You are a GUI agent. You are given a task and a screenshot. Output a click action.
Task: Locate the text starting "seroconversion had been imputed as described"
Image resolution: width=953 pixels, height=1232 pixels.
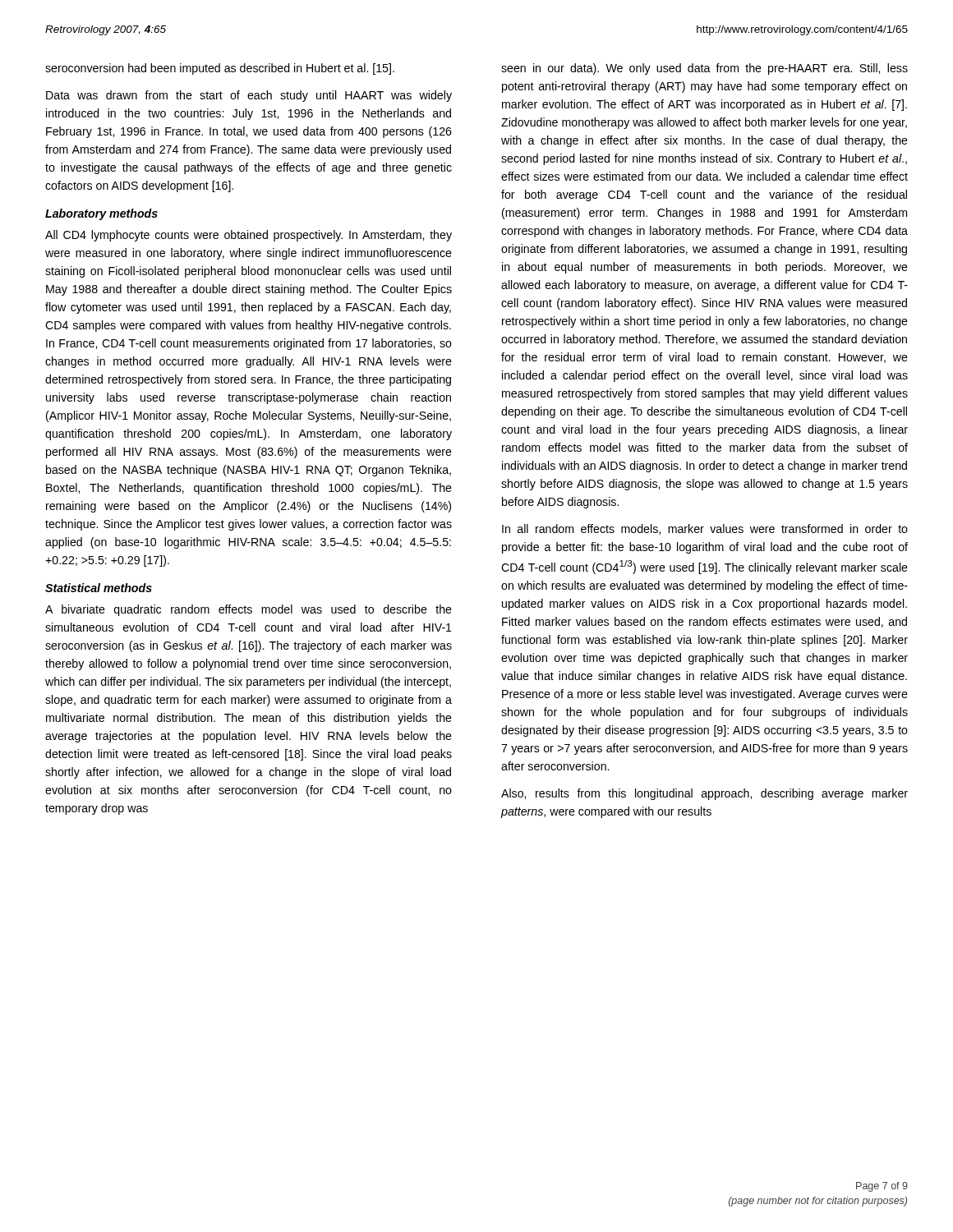(248, 68)
